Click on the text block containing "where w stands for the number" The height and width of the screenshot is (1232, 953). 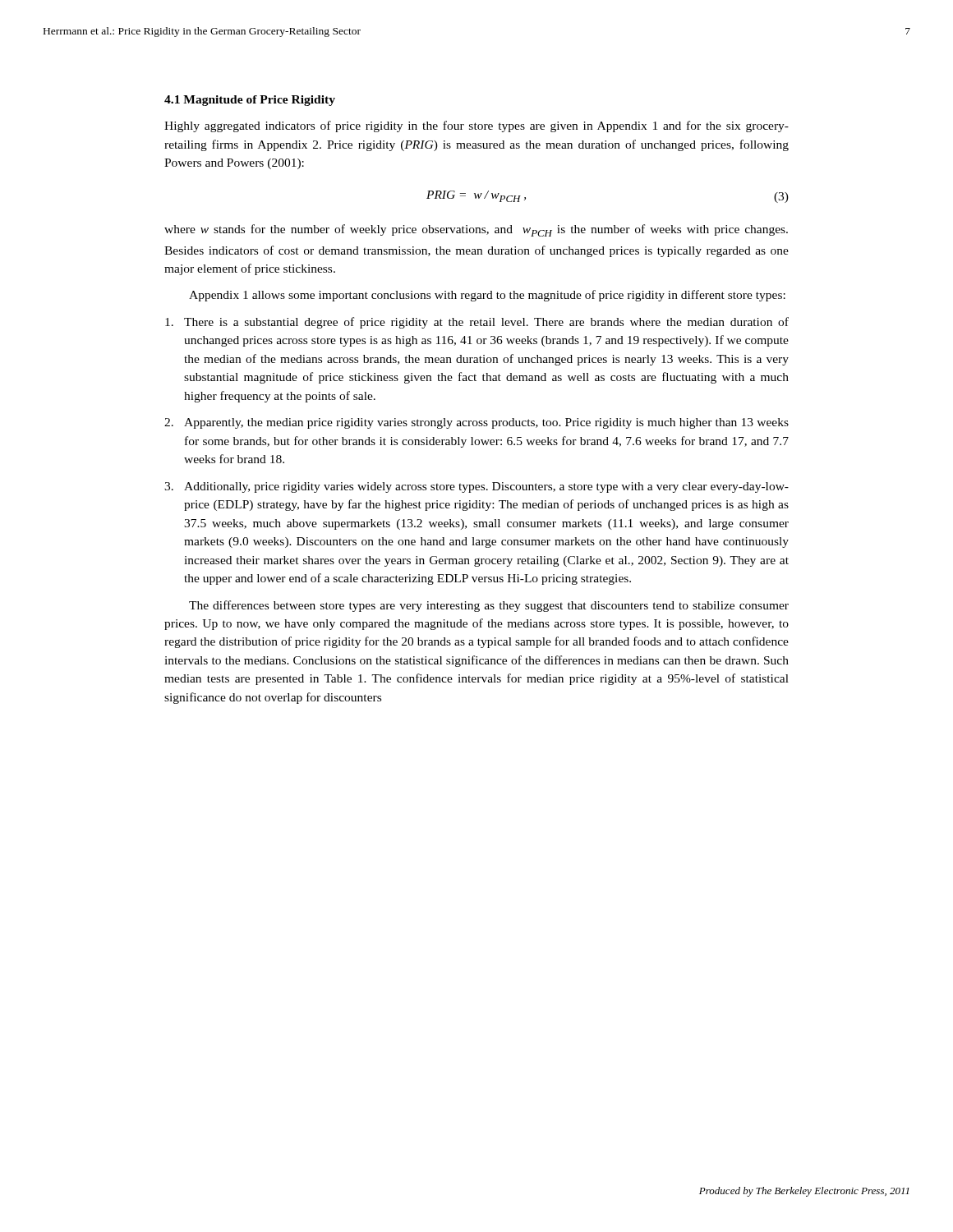pos(476,248)
